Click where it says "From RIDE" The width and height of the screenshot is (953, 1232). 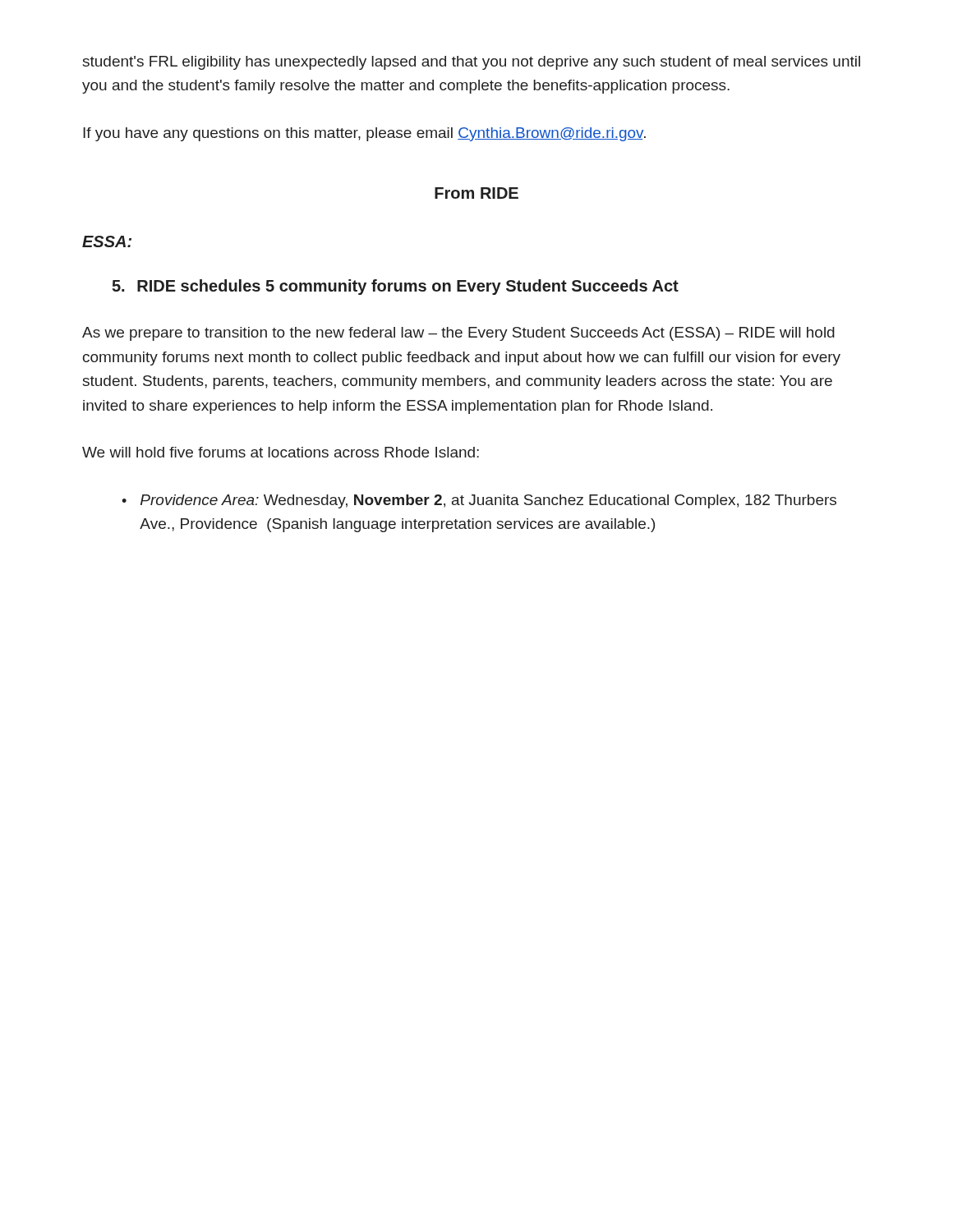[x=476, y=193]
